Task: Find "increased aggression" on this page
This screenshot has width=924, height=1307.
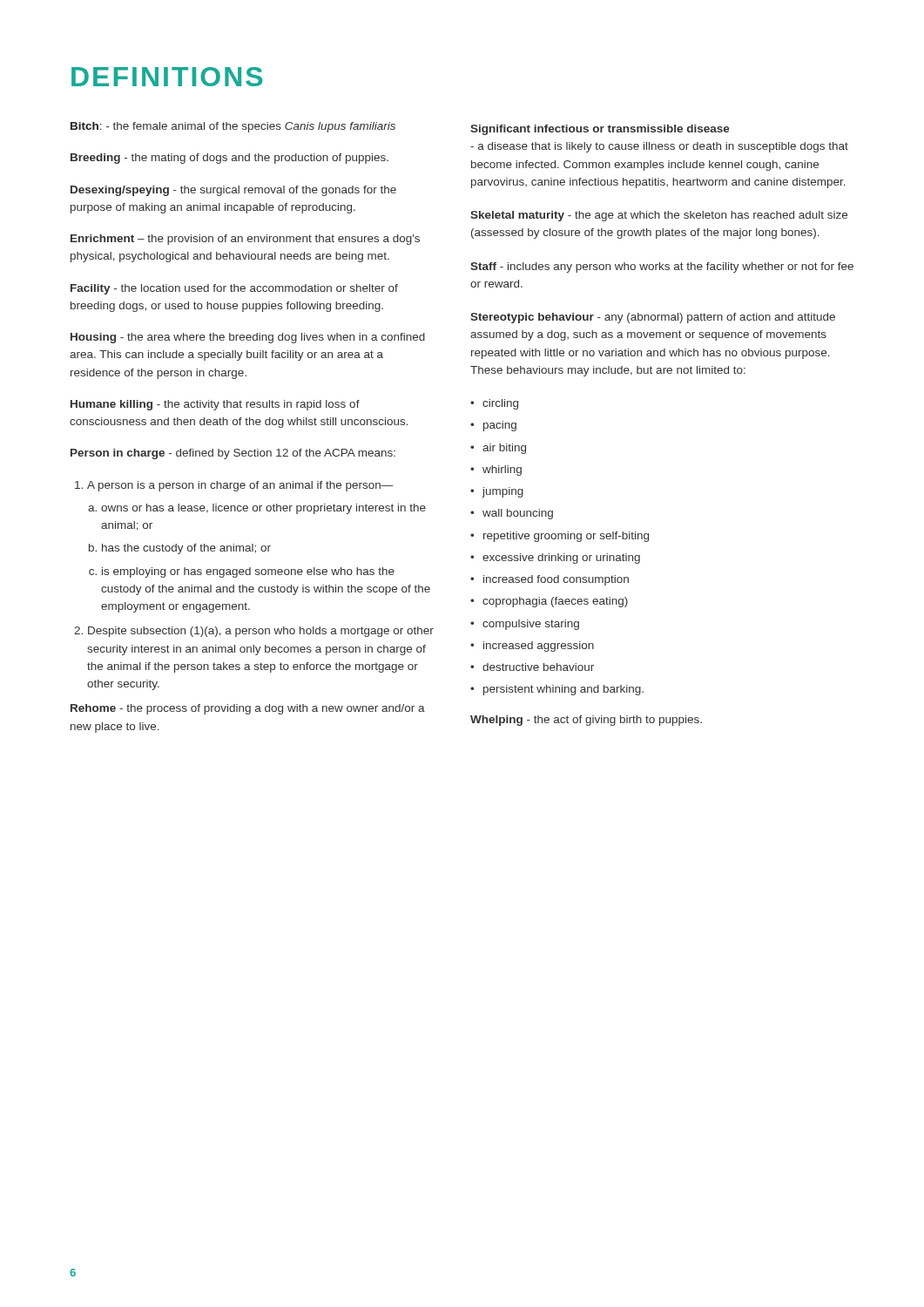Action: tap(532, 647)
